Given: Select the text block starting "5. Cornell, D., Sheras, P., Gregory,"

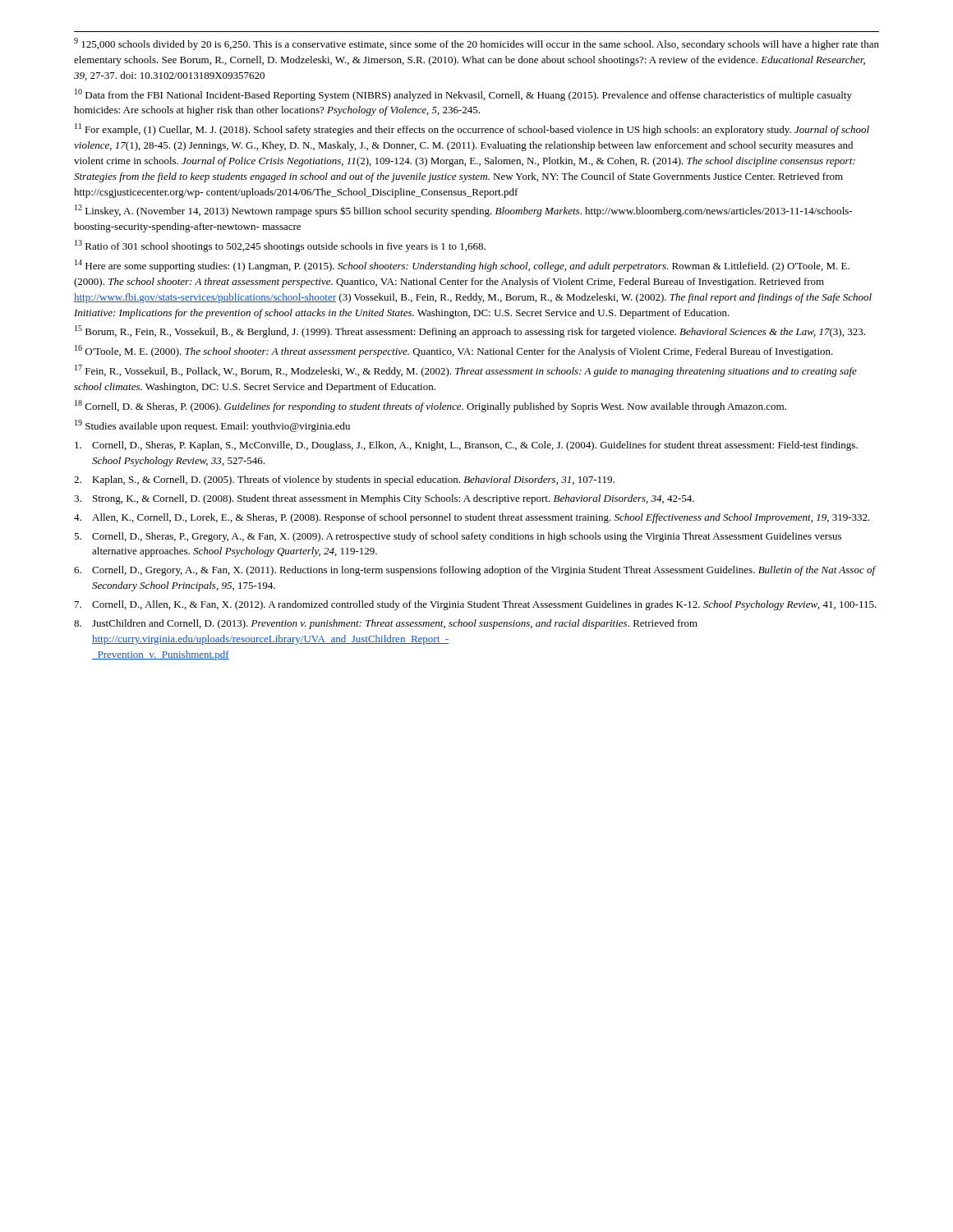Looking at the screenshot, I should (476, 544).
